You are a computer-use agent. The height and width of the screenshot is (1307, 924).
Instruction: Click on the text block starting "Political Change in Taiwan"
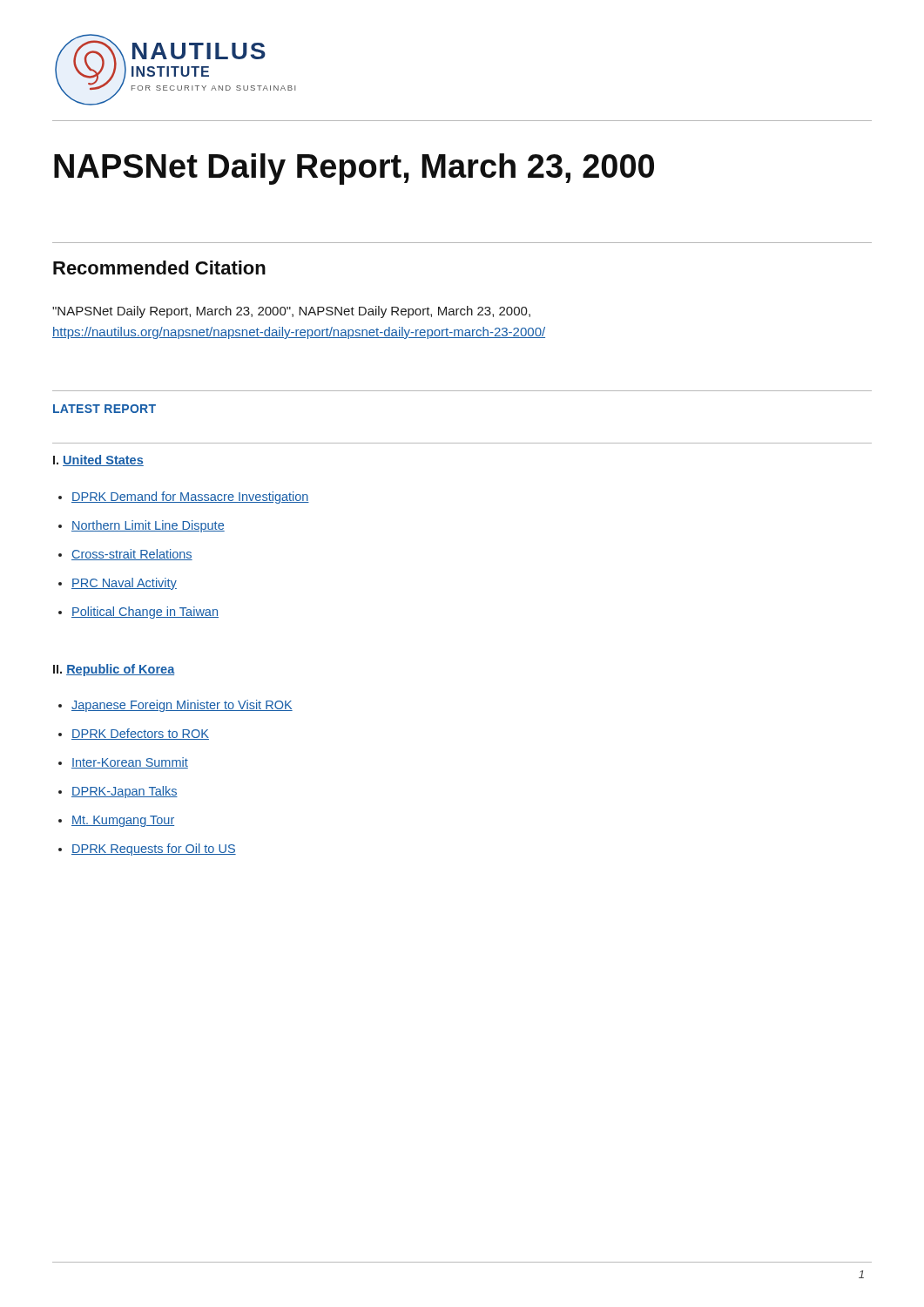click(145, 613)
